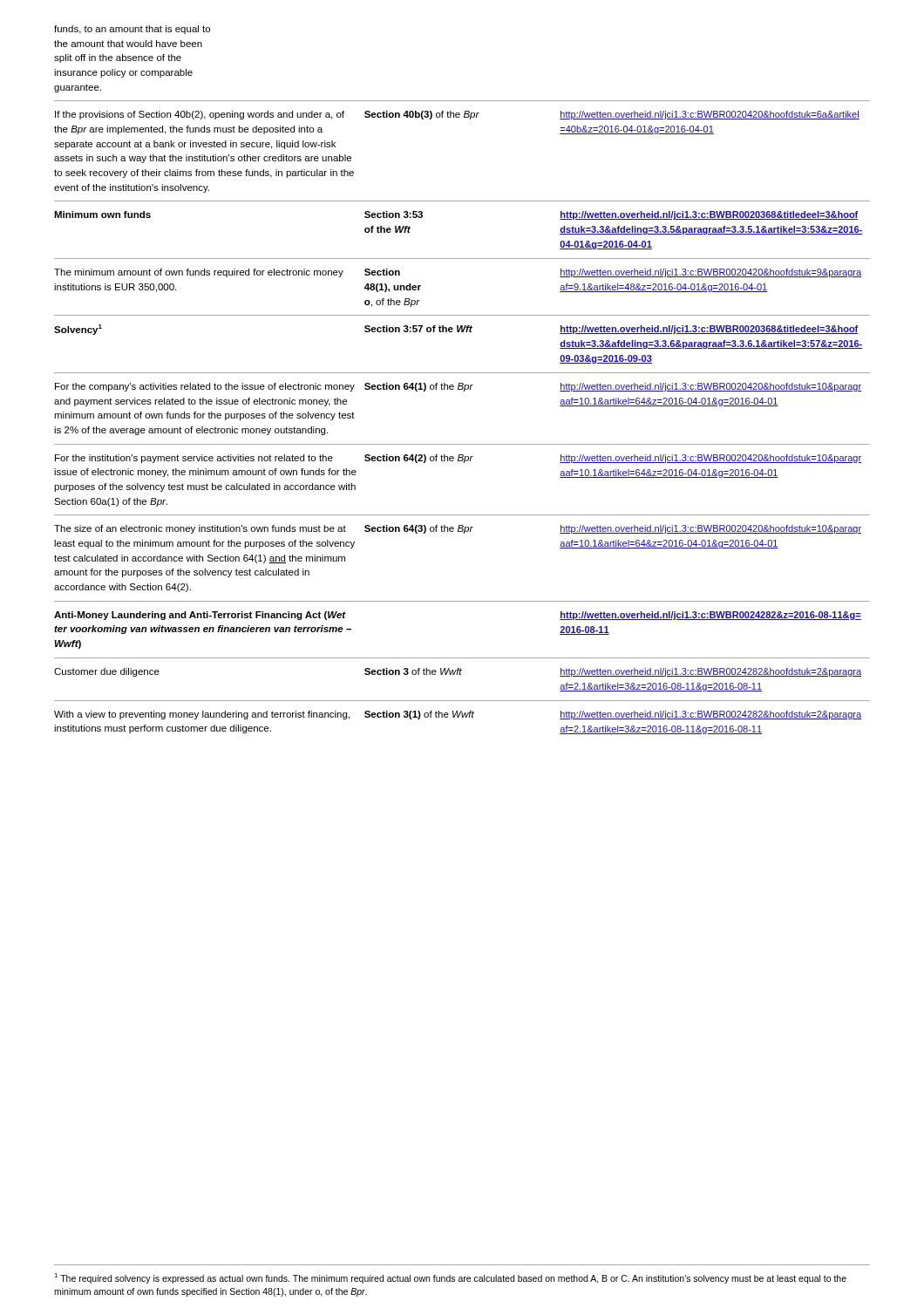The image size is (924, 1308).
Task: Find the block on this page that starts "Section 64(1) of"
Action: coord(418,386)
